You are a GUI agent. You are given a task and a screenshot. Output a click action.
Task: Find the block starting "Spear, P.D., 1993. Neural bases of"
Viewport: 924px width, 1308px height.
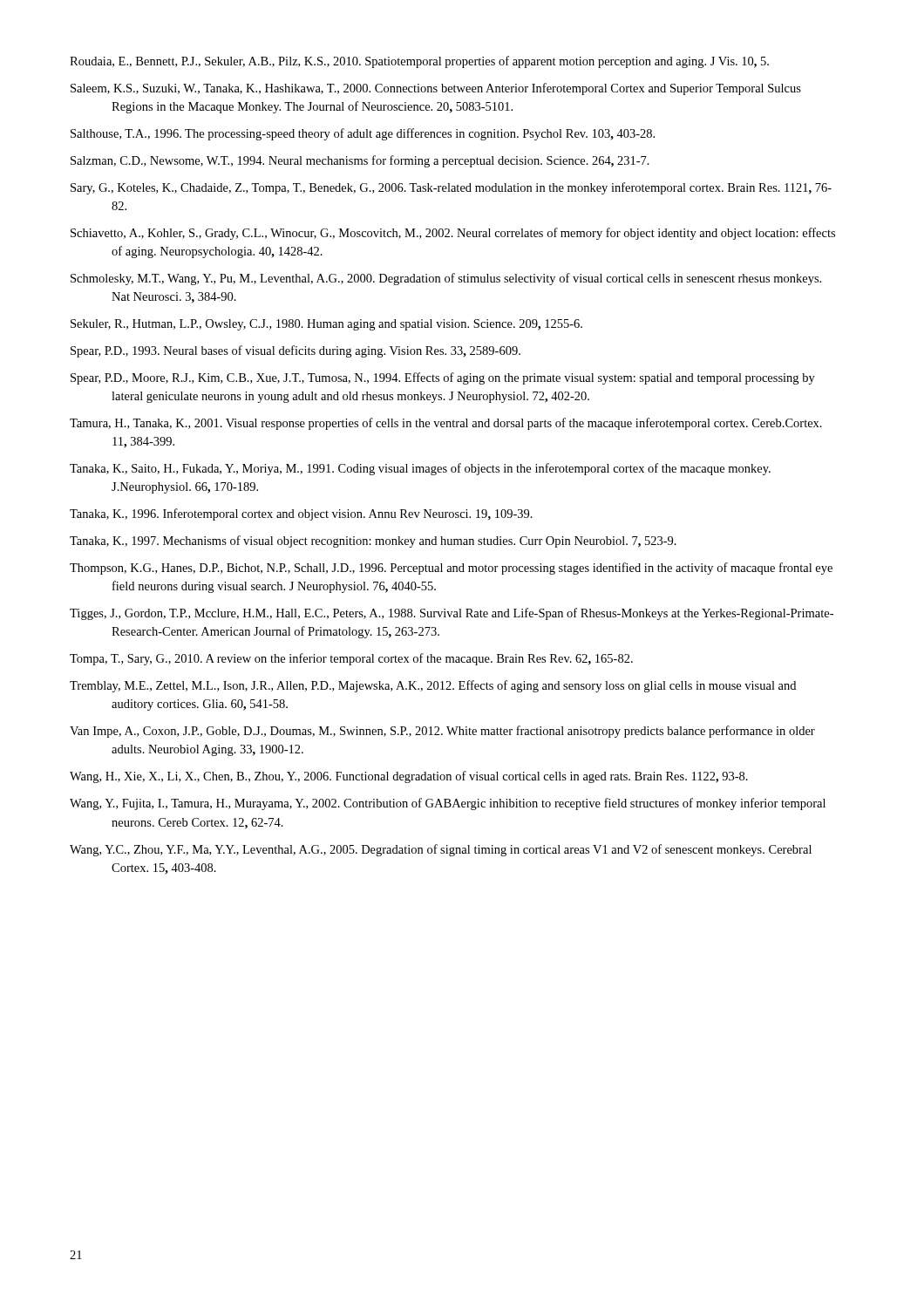295,351
